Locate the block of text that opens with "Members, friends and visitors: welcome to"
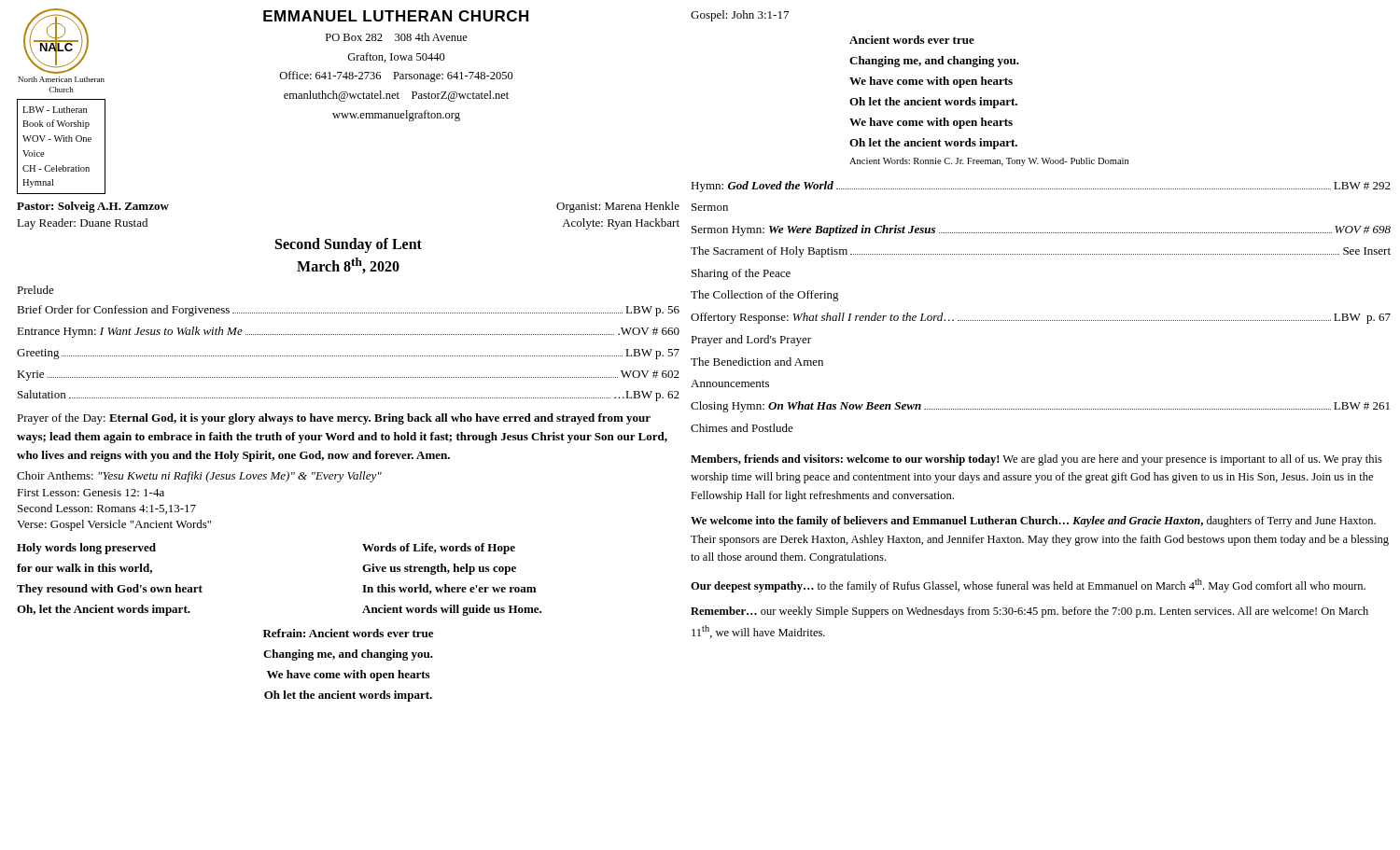 point(1036,477)
